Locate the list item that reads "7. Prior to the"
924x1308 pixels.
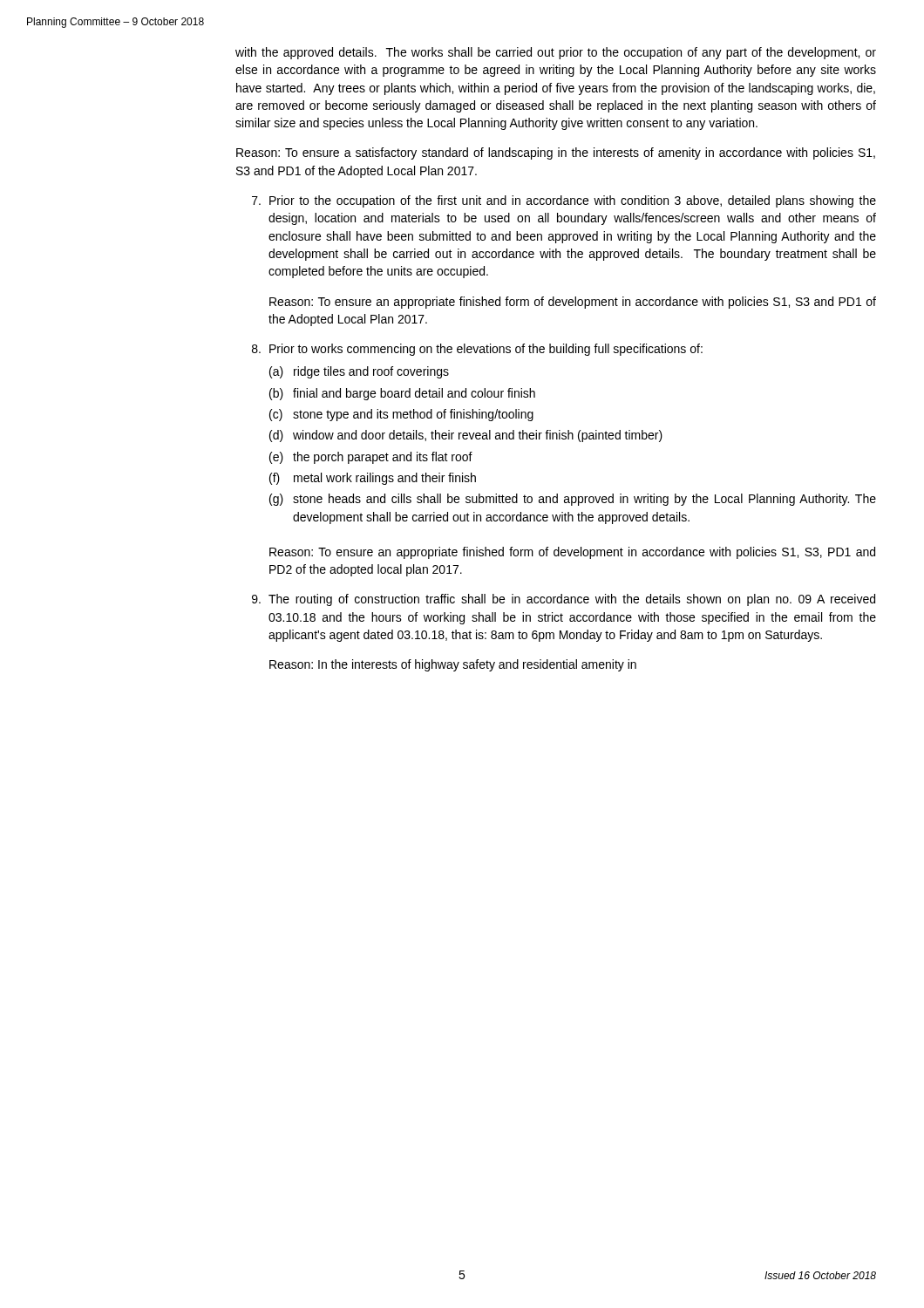(556, 236)
